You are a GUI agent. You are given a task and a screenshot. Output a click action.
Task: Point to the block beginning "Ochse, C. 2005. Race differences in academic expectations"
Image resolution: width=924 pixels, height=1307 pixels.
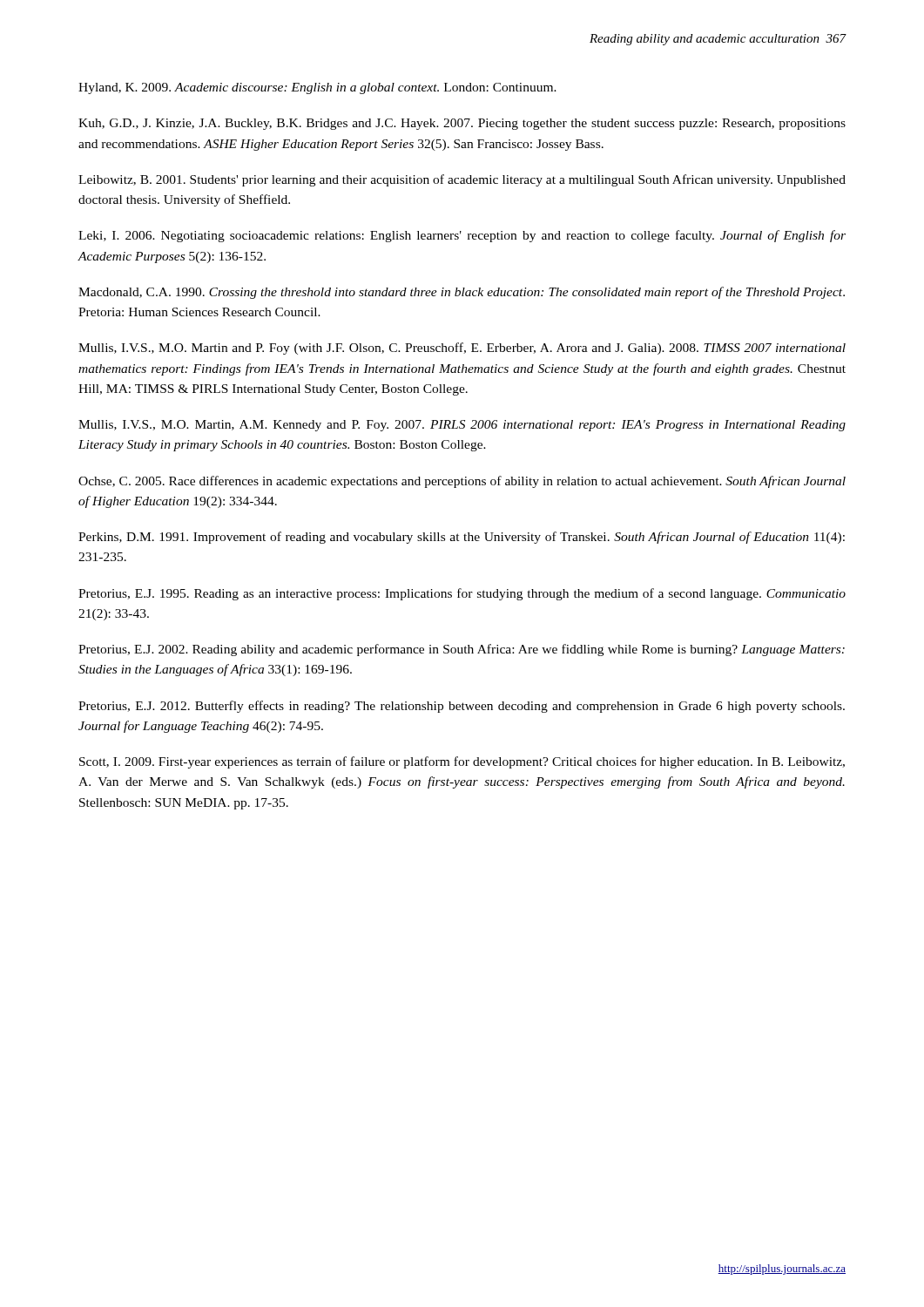(462, 490)
